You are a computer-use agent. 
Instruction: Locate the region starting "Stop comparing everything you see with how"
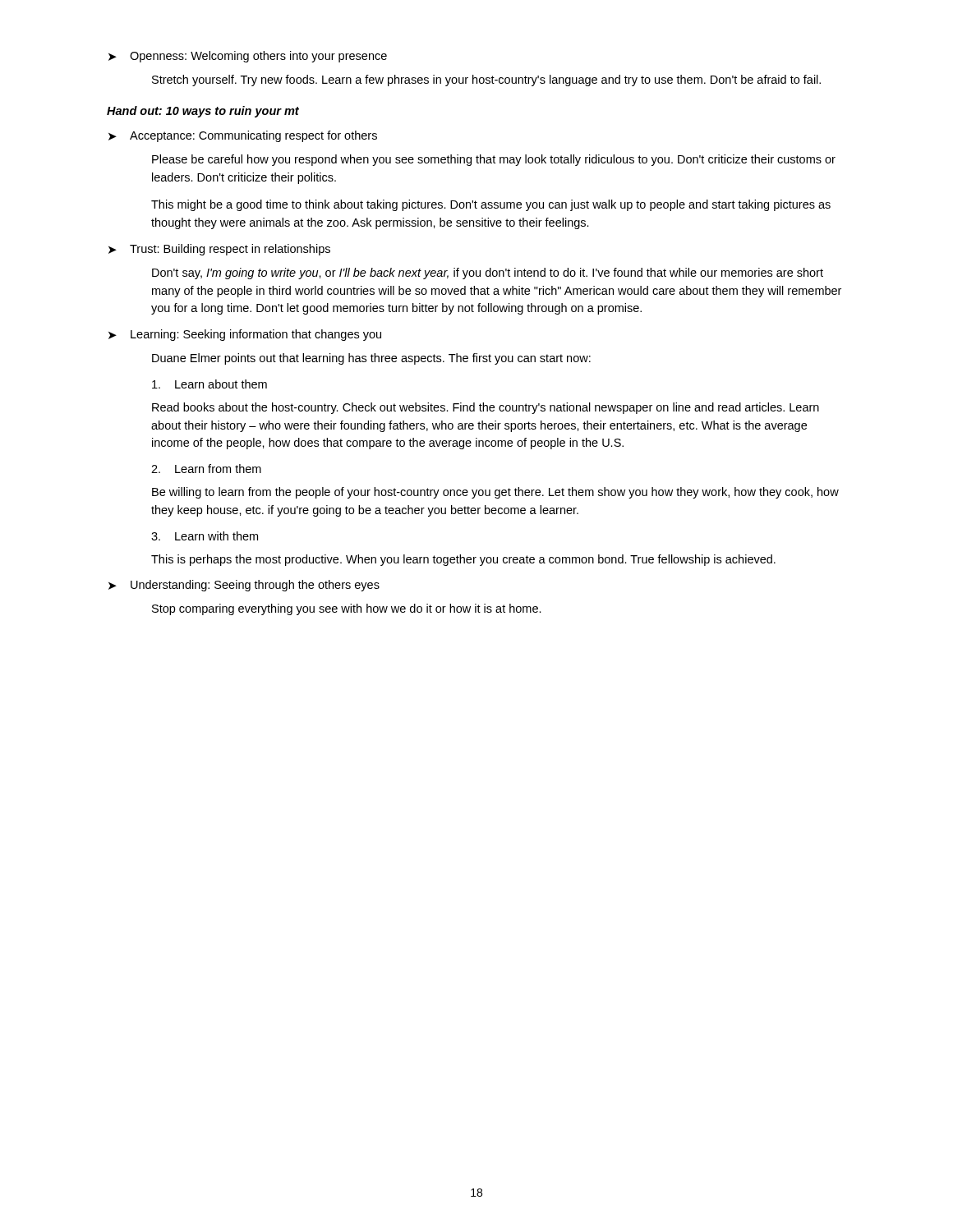click(347, 609)
